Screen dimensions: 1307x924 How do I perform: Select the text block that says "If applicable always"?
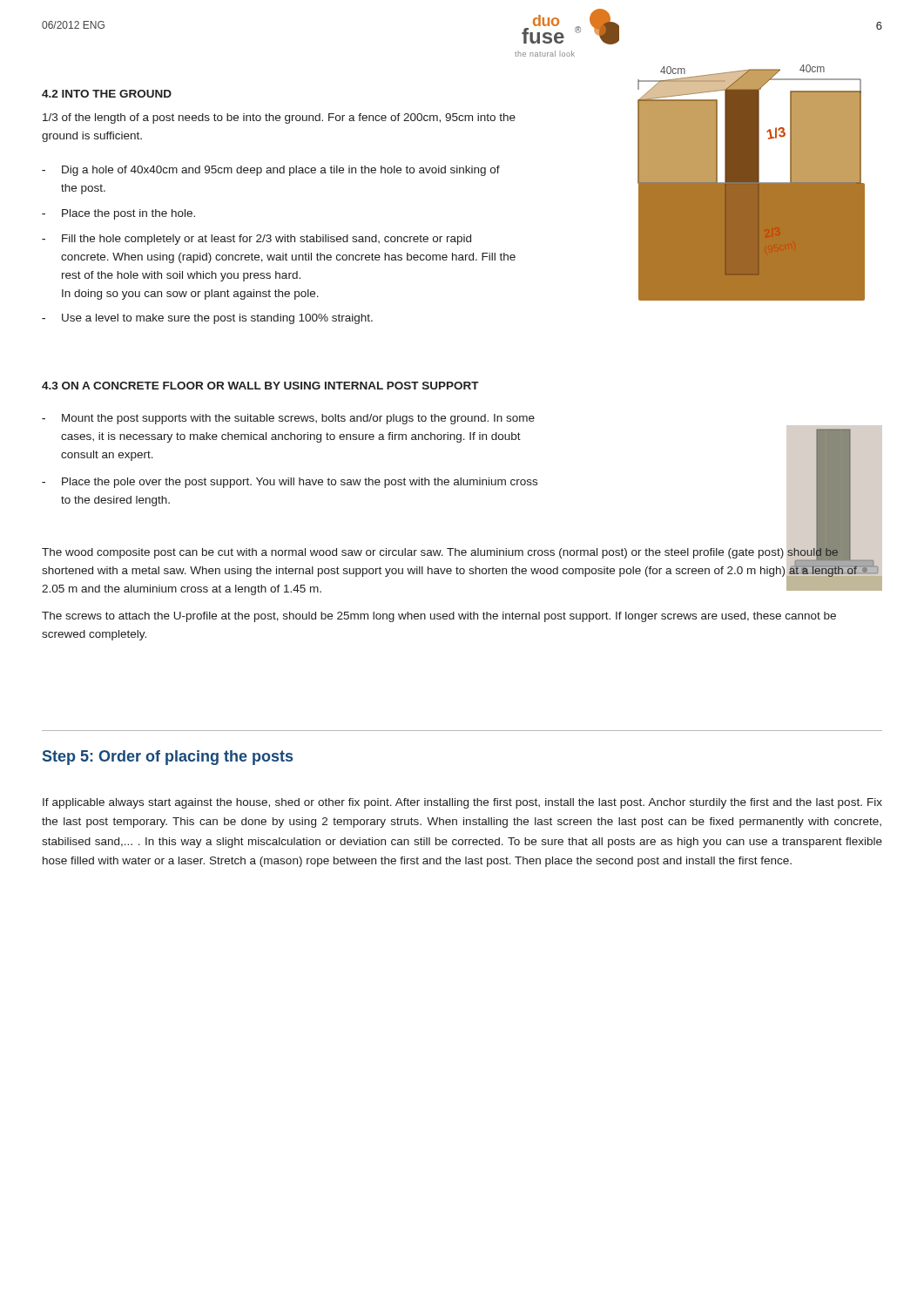tap(462, 831)
